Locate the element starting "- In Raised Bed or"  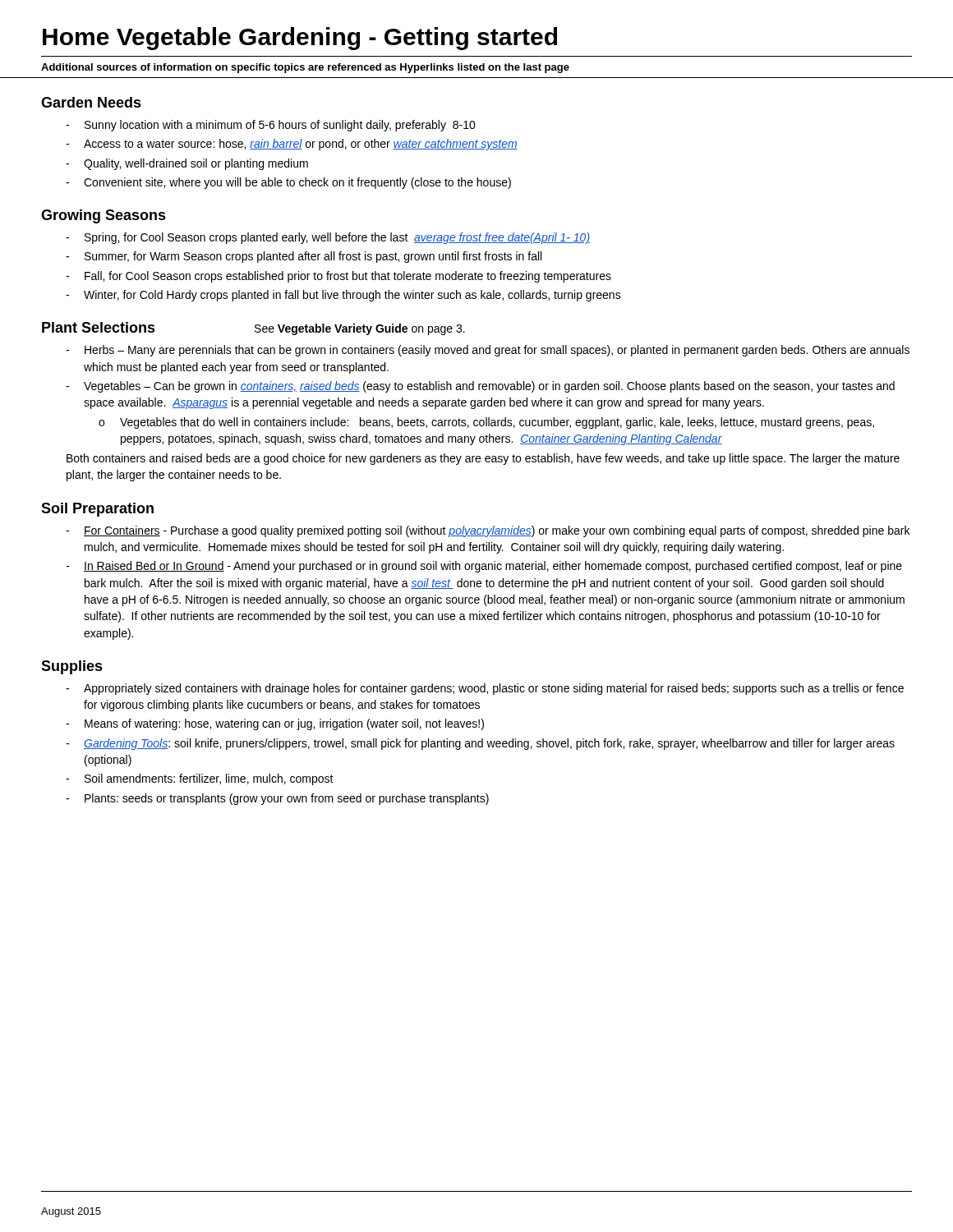point(489,600)
